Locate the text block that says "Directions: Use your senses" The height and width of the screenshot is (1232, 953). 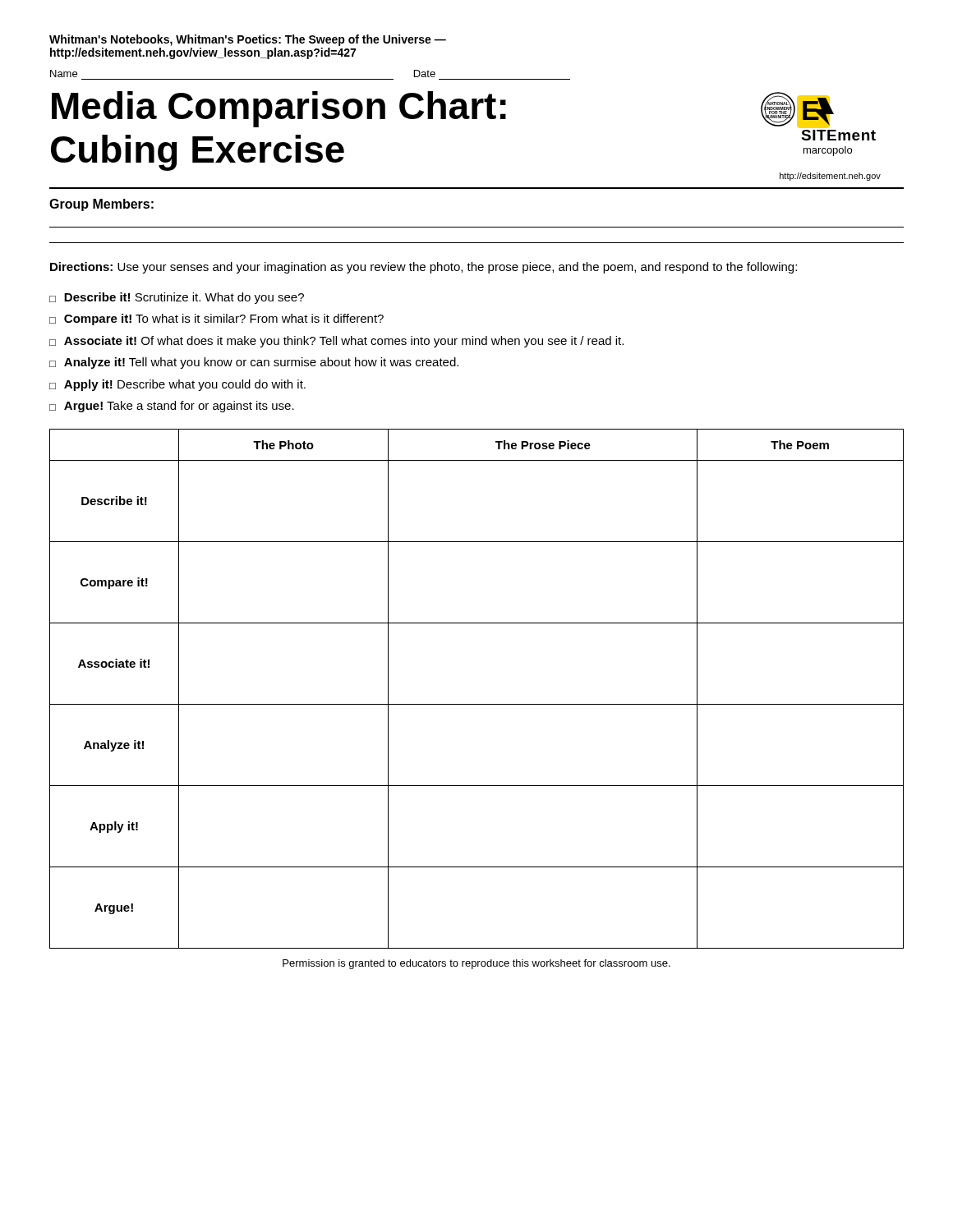click(424, 267)
